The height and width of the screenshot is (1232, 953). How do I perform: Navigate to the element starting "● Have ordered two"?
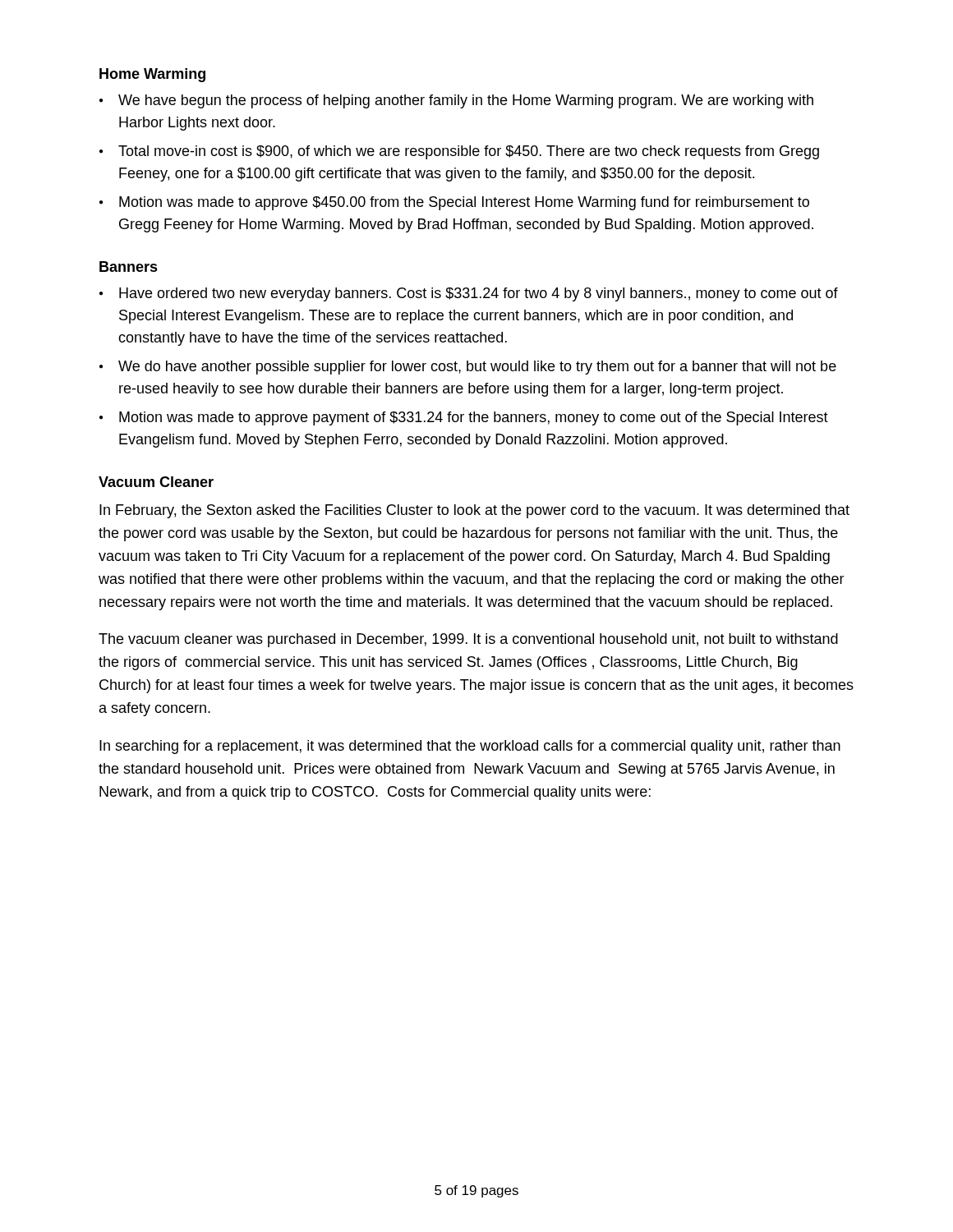click(476, 316)
